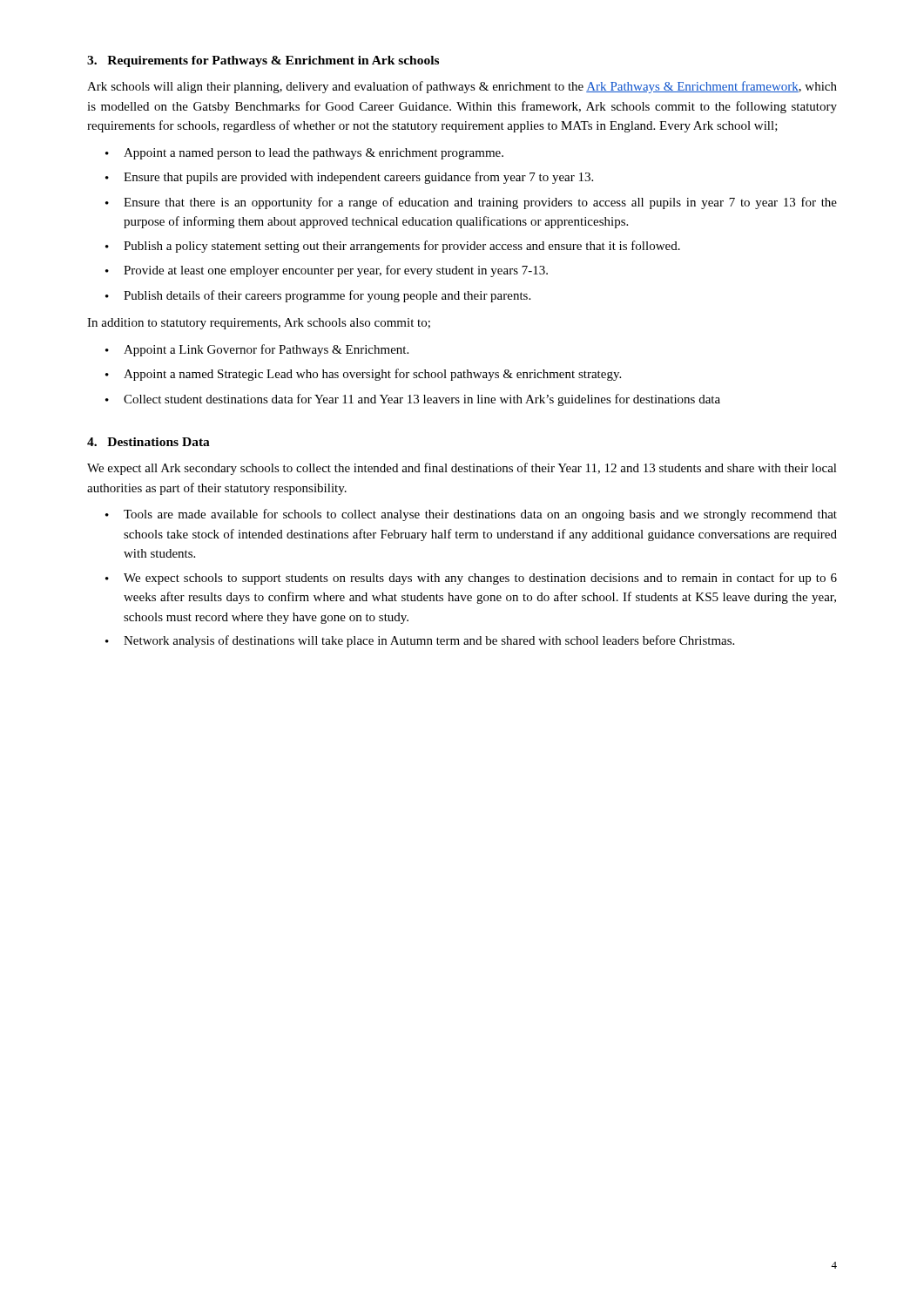This screenshot has width=924, height=1307.
Task: Click on the text starting "4. Destinations Data"
Action: click(148, 441)
